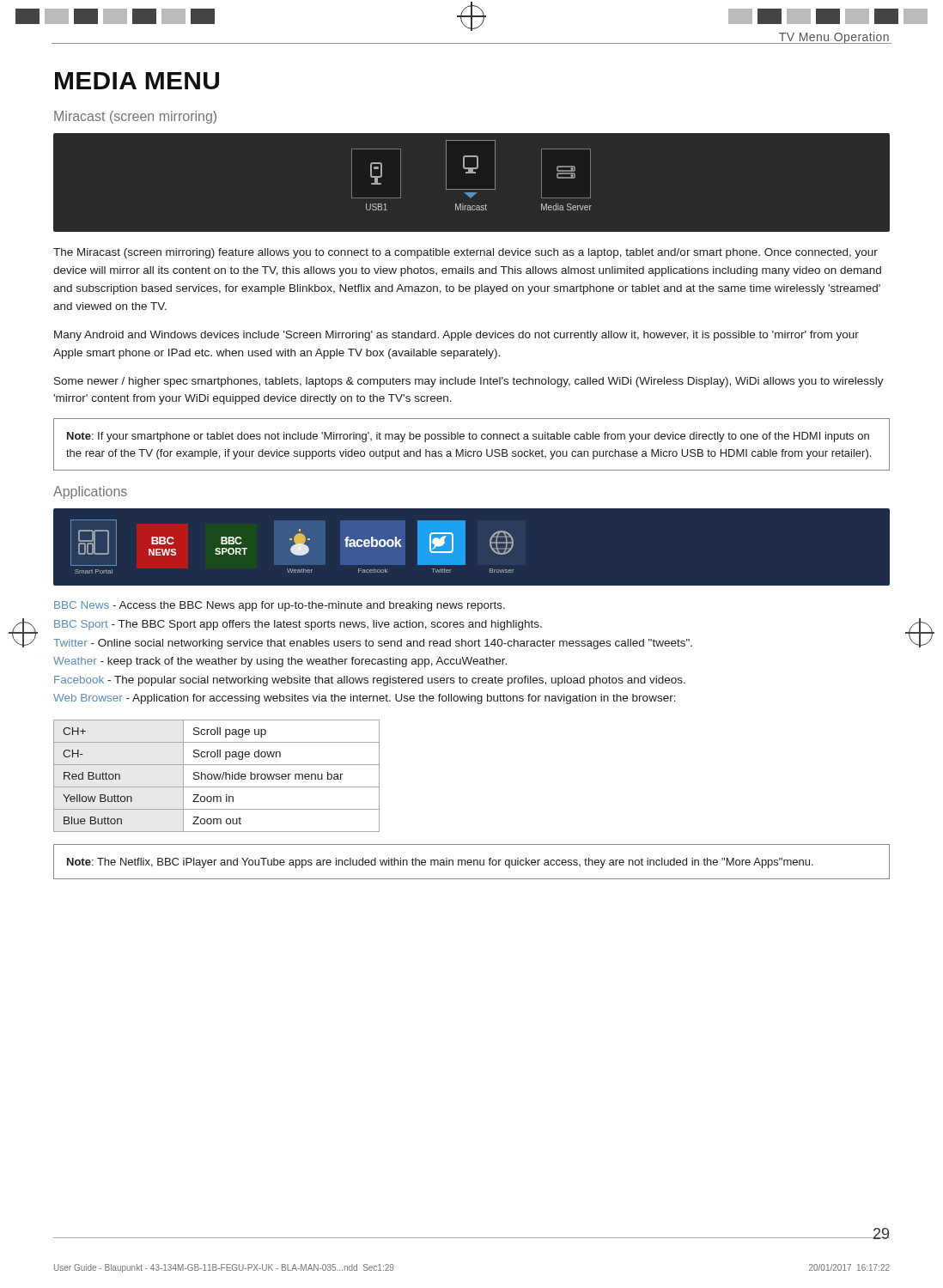
Task: Locate the block of text that opens with "Many Android and Windows devices include 'Screen"
Action: pos(456,343)
